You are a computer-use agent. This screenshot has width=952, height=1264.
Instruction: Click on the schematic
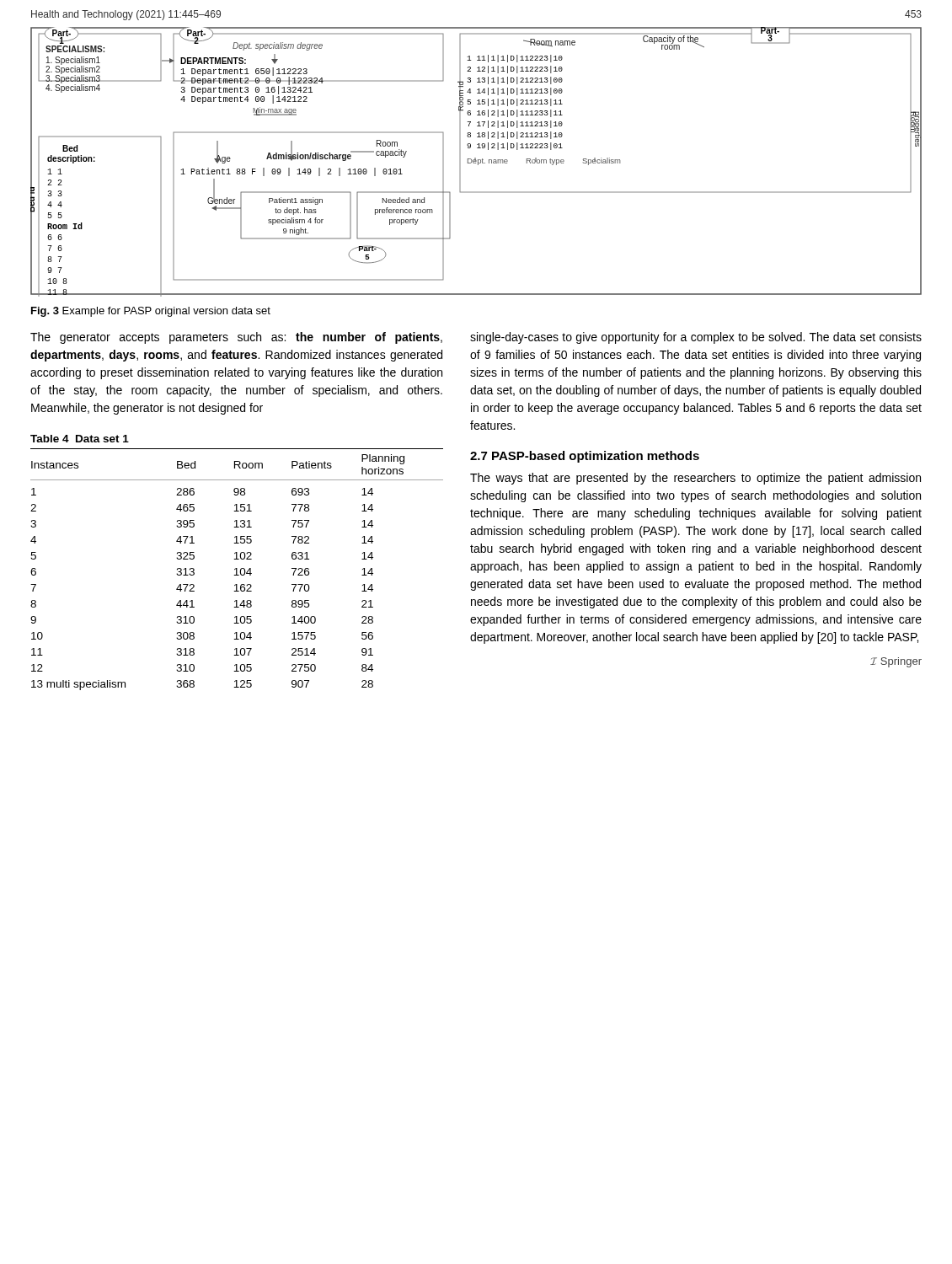click(x=476, y=163)
